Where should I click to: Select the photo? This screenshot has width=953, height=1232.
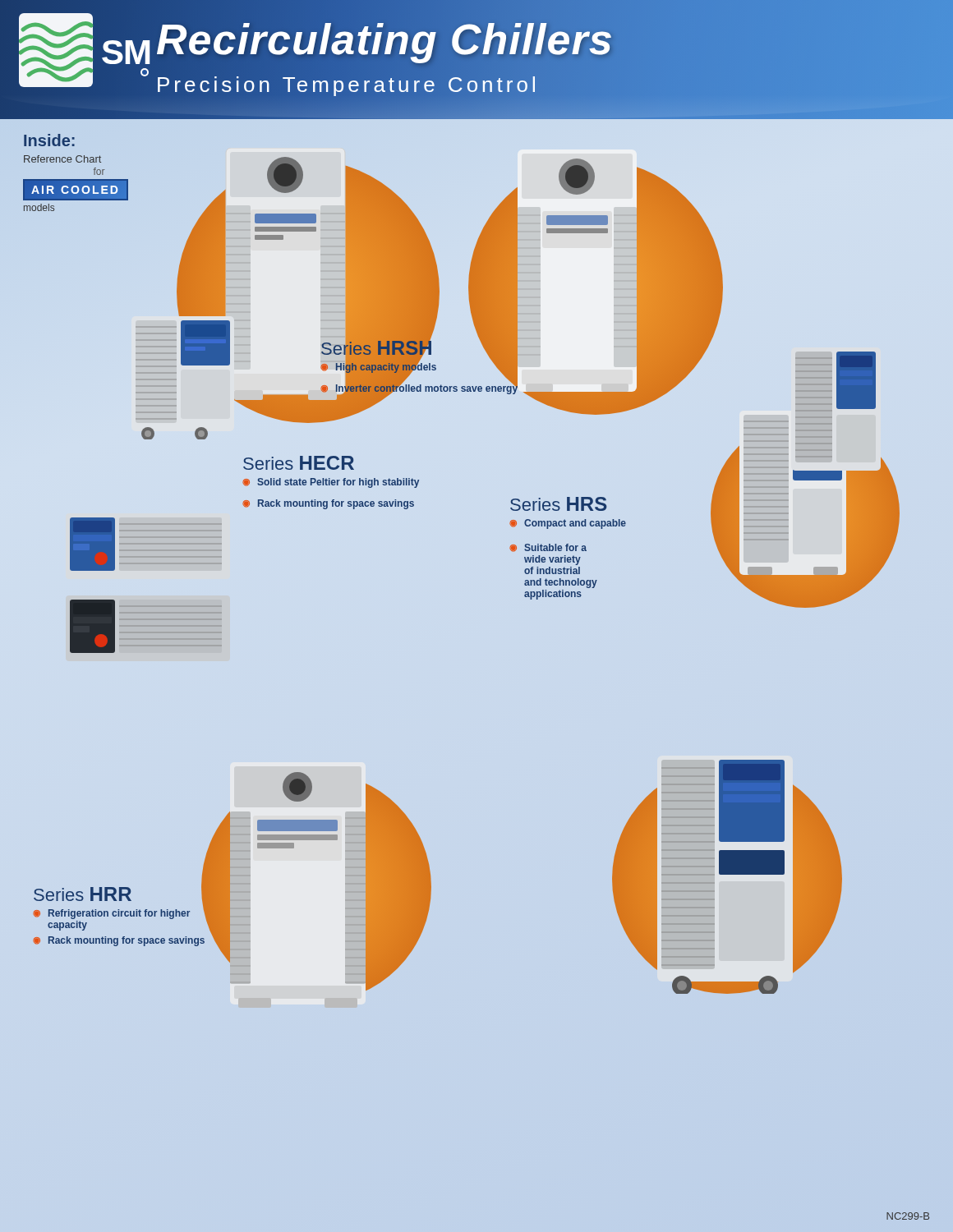click(476, 657)
